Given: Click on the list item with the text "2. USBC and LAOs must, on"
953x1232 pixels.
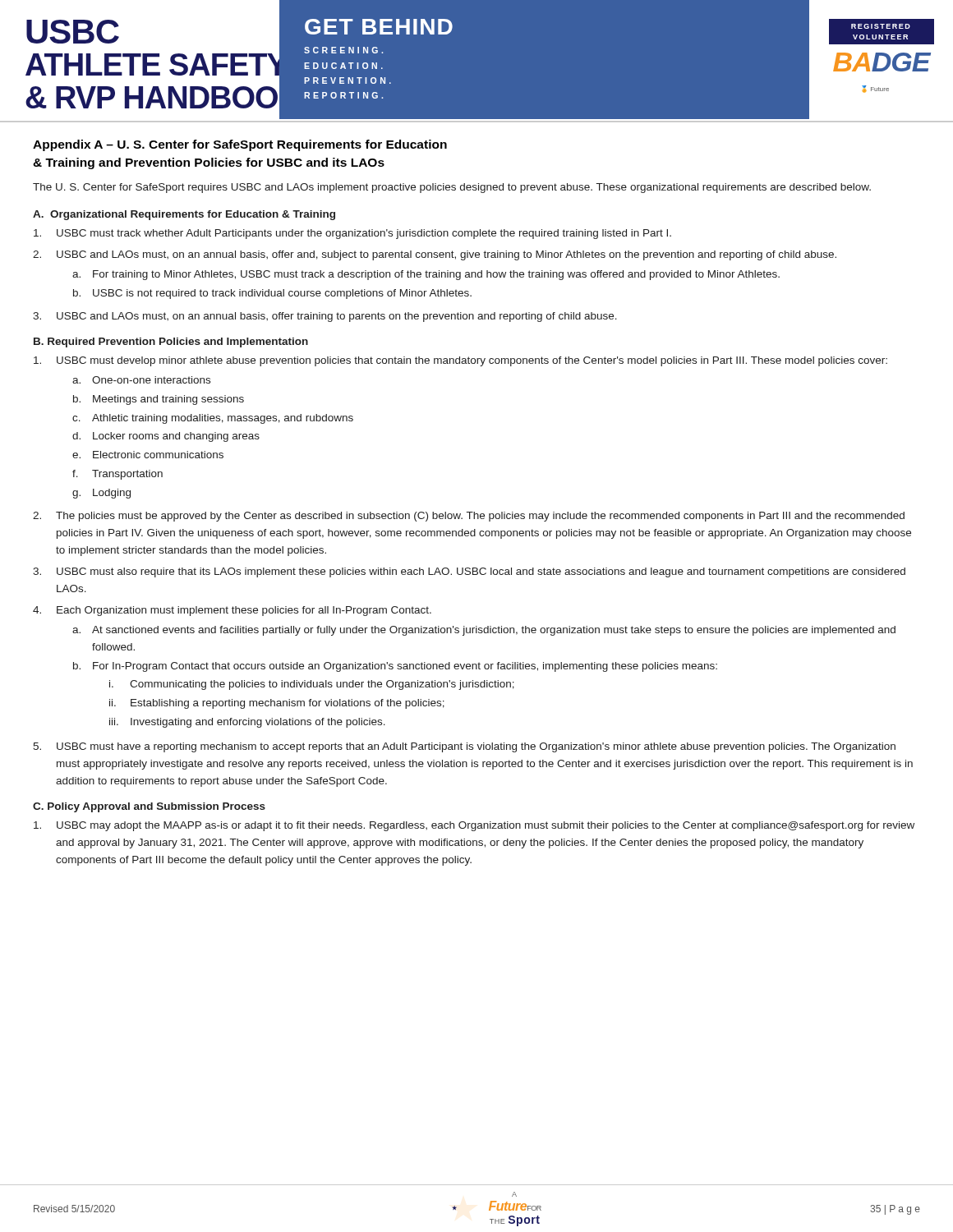Looking at the screenshot, I should pyautogui.click(x=476, y=275).
